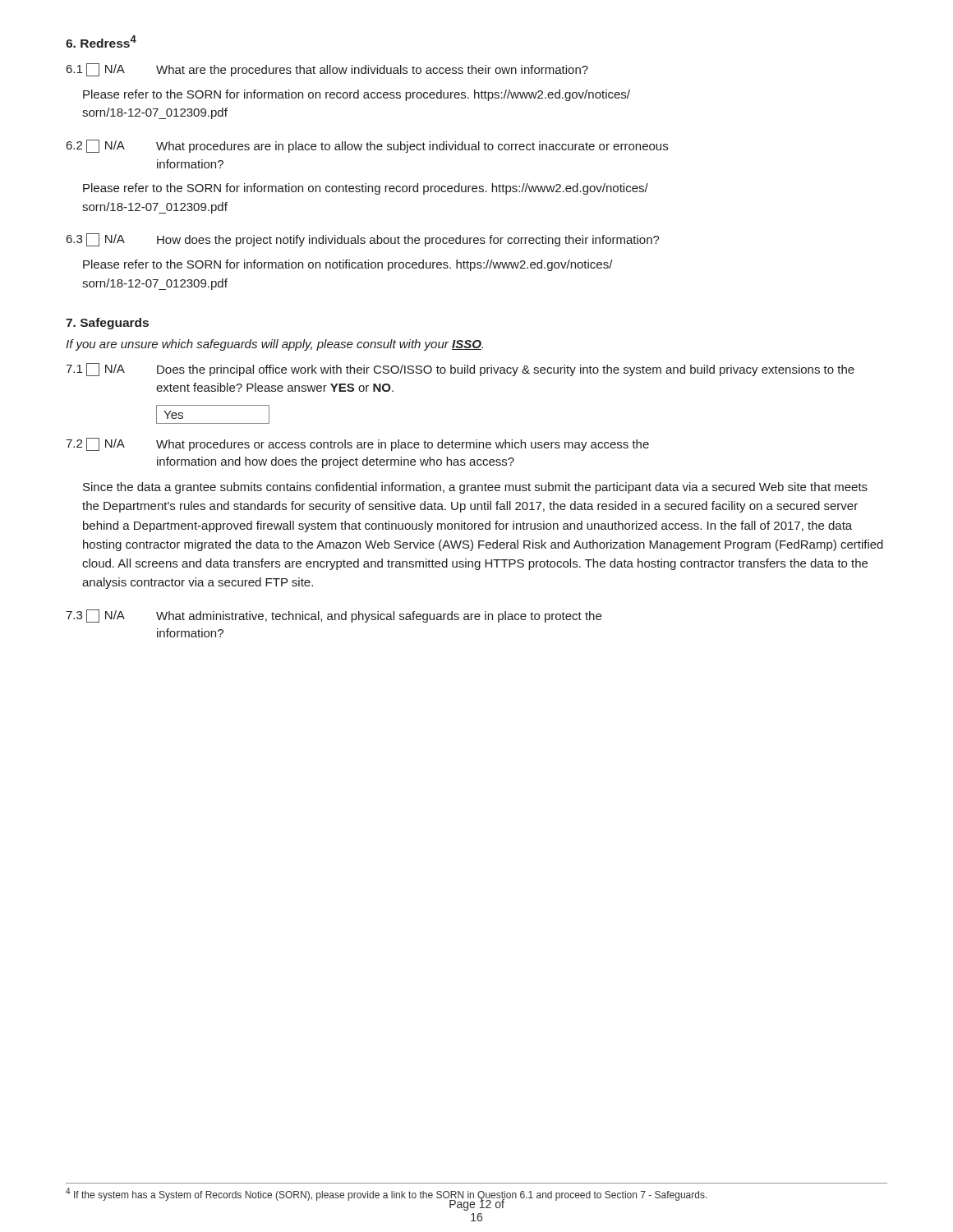This screenshot has width=953, height=1232.
Task: Find the block on this page that starts "7.3 N/A What administrative, technical,"
Action: click(x=476, y=625)
